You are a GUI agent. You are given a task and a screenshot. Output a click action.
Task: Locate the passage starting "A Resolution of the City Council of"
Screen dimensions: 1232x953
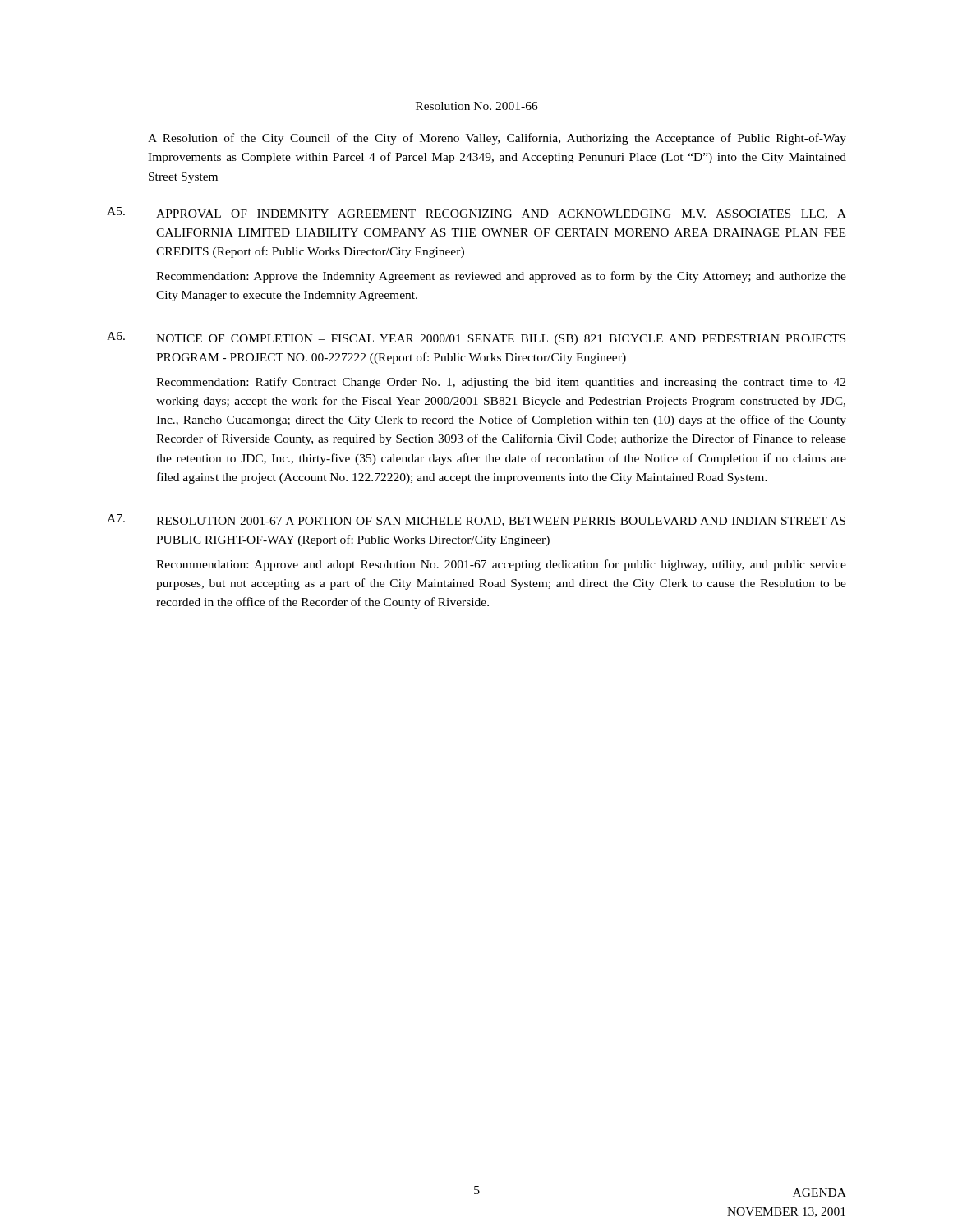pos(497,157)
